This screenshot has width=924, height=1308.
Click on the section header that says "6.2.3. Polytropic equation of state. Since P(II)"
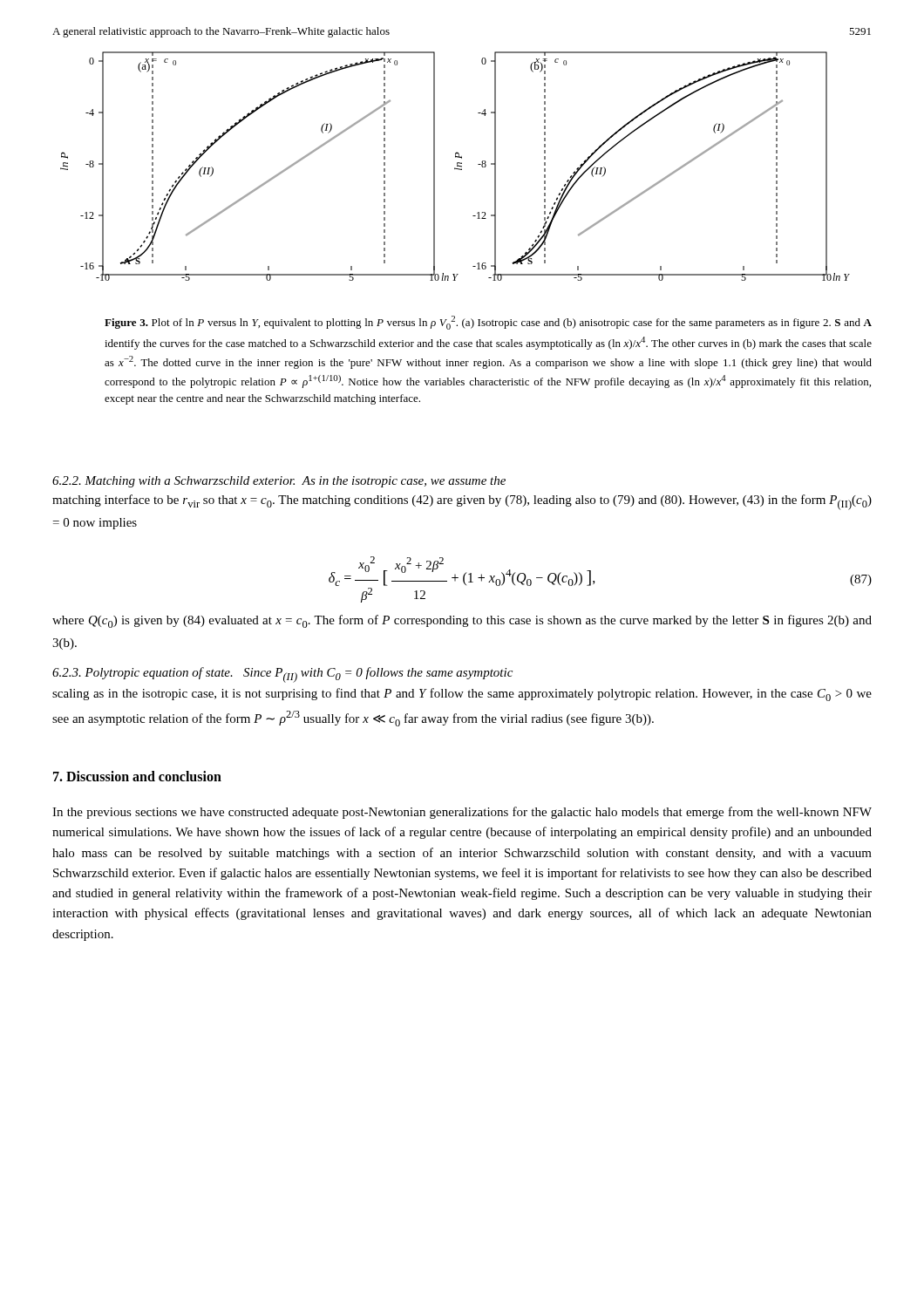[283, 674]
